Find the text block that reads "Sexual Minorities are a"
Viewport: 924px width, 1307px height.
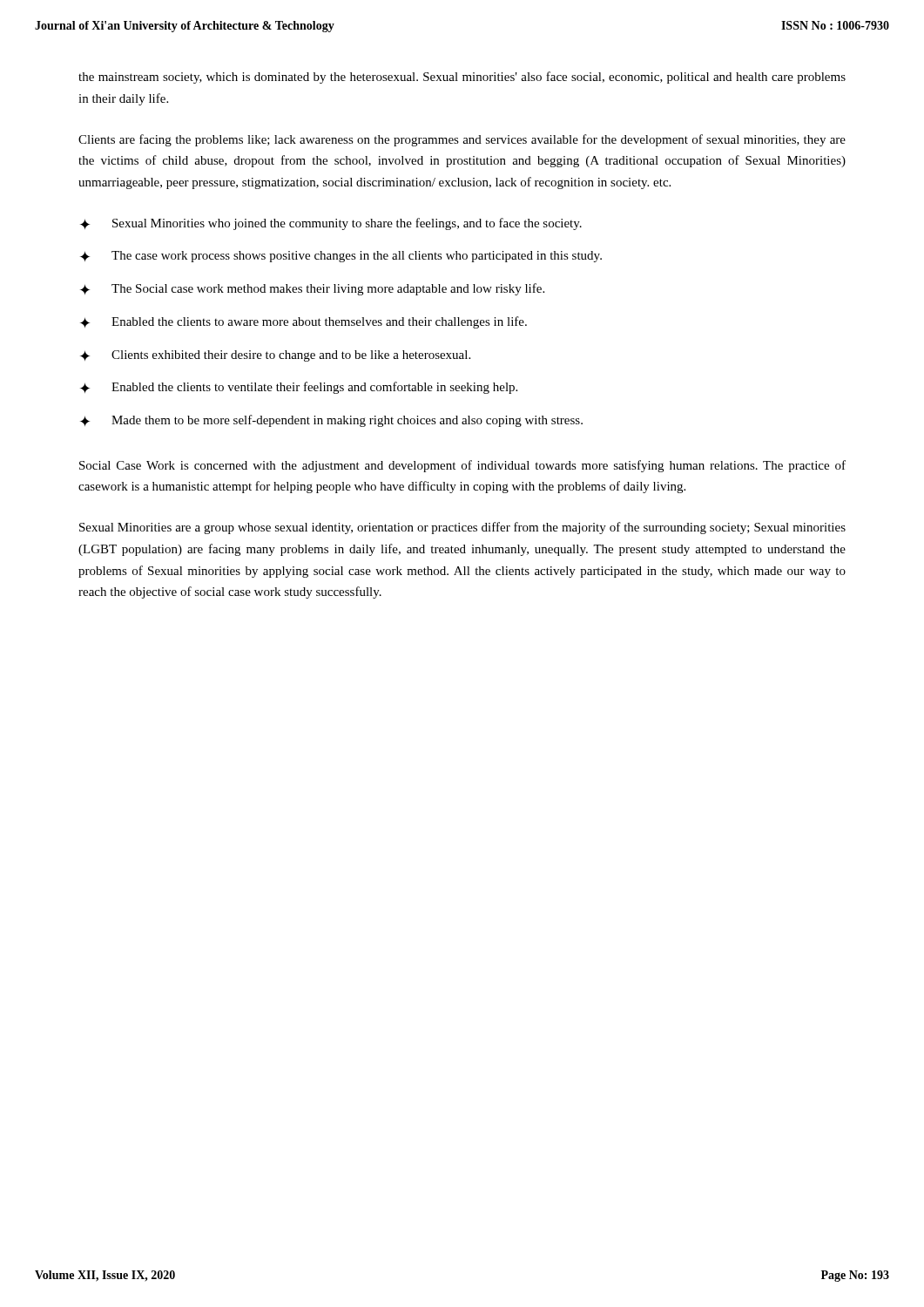(x=462, y=560)
